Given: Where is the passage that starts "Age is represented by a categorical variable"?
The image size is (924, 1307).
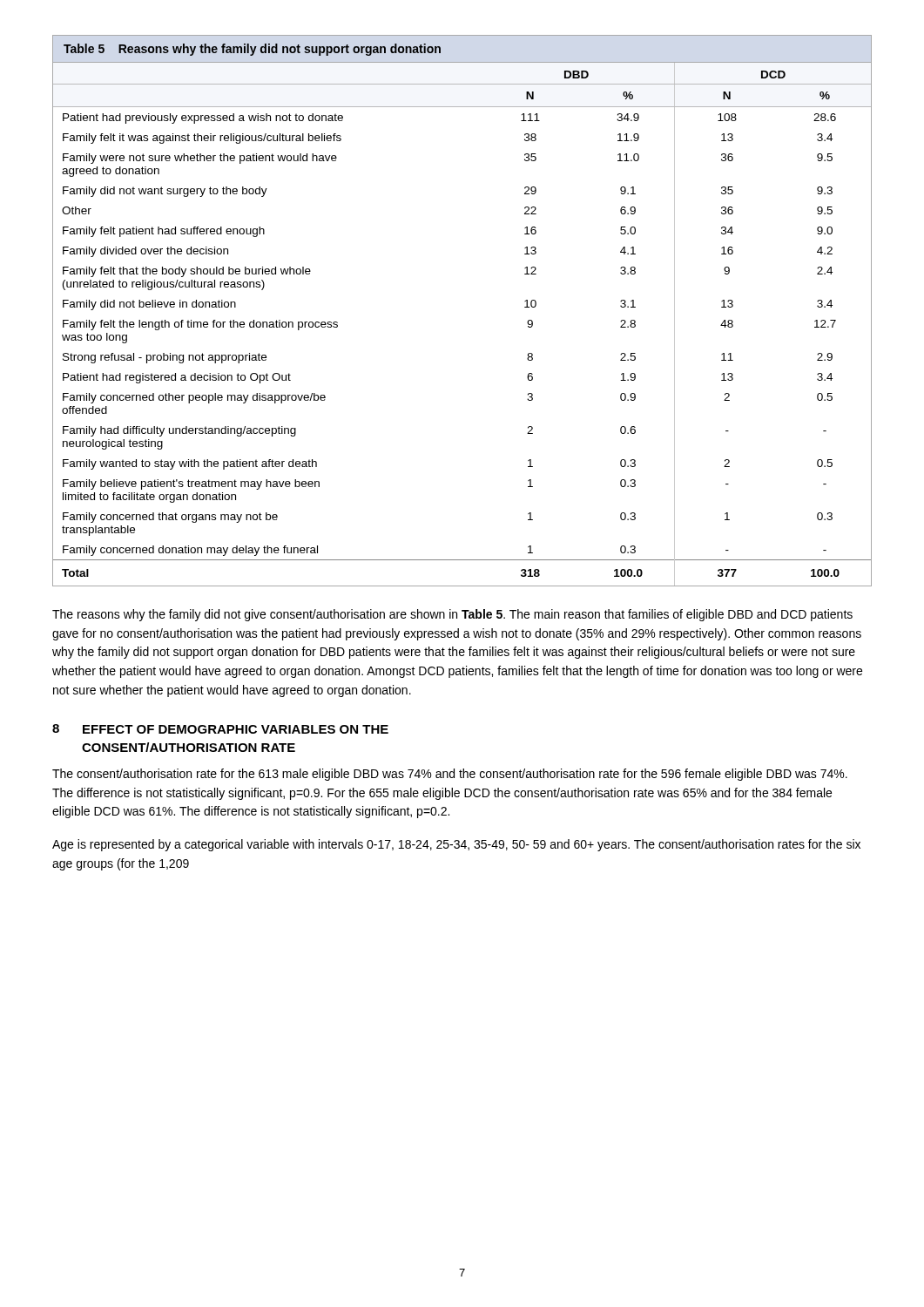Looking at the screenshot, I should [x=457, y=854].
